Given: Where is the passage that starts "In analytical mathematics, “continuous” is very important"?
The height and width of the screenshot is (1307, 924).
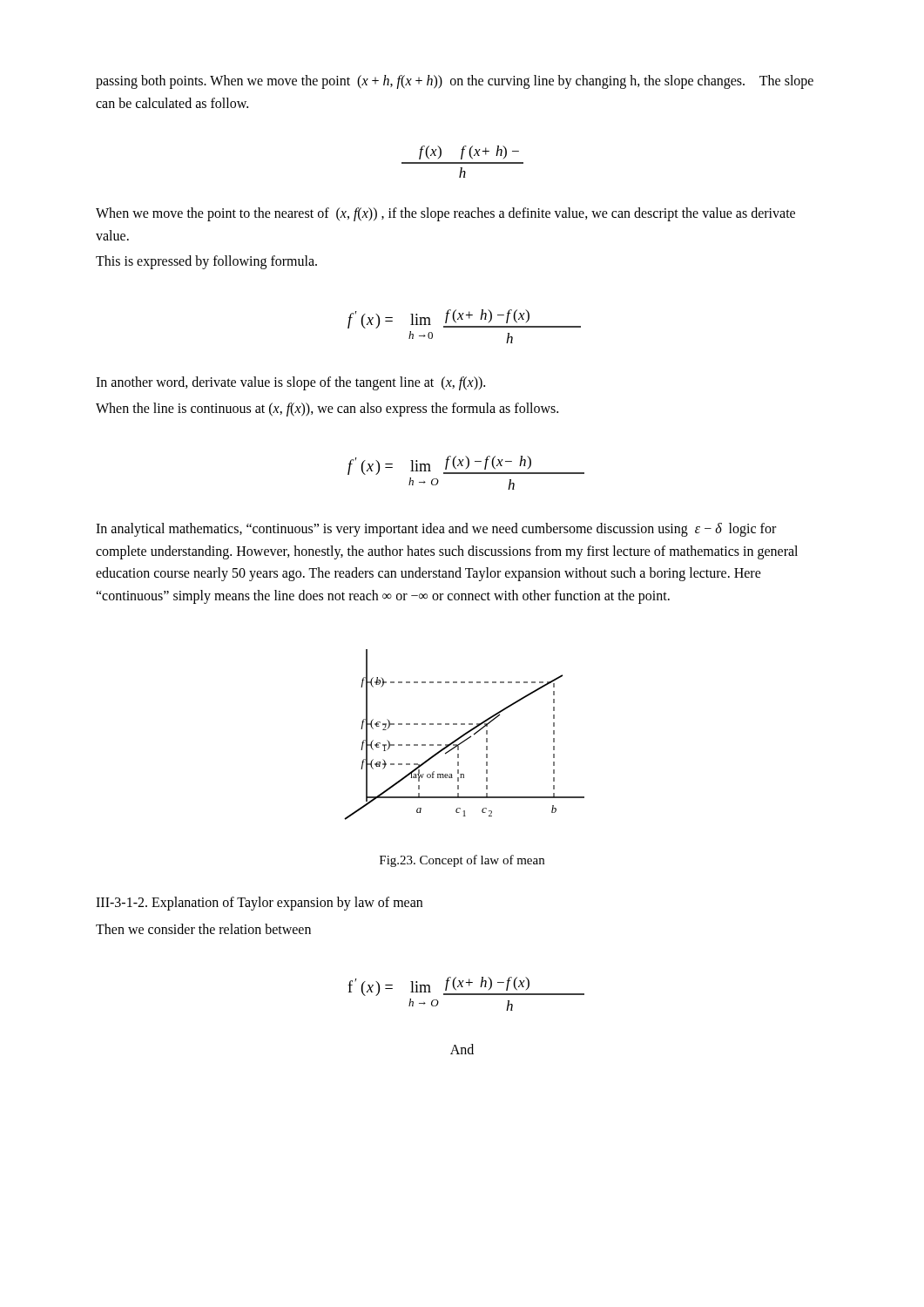Looking at the screenshot, I should 447,562.
